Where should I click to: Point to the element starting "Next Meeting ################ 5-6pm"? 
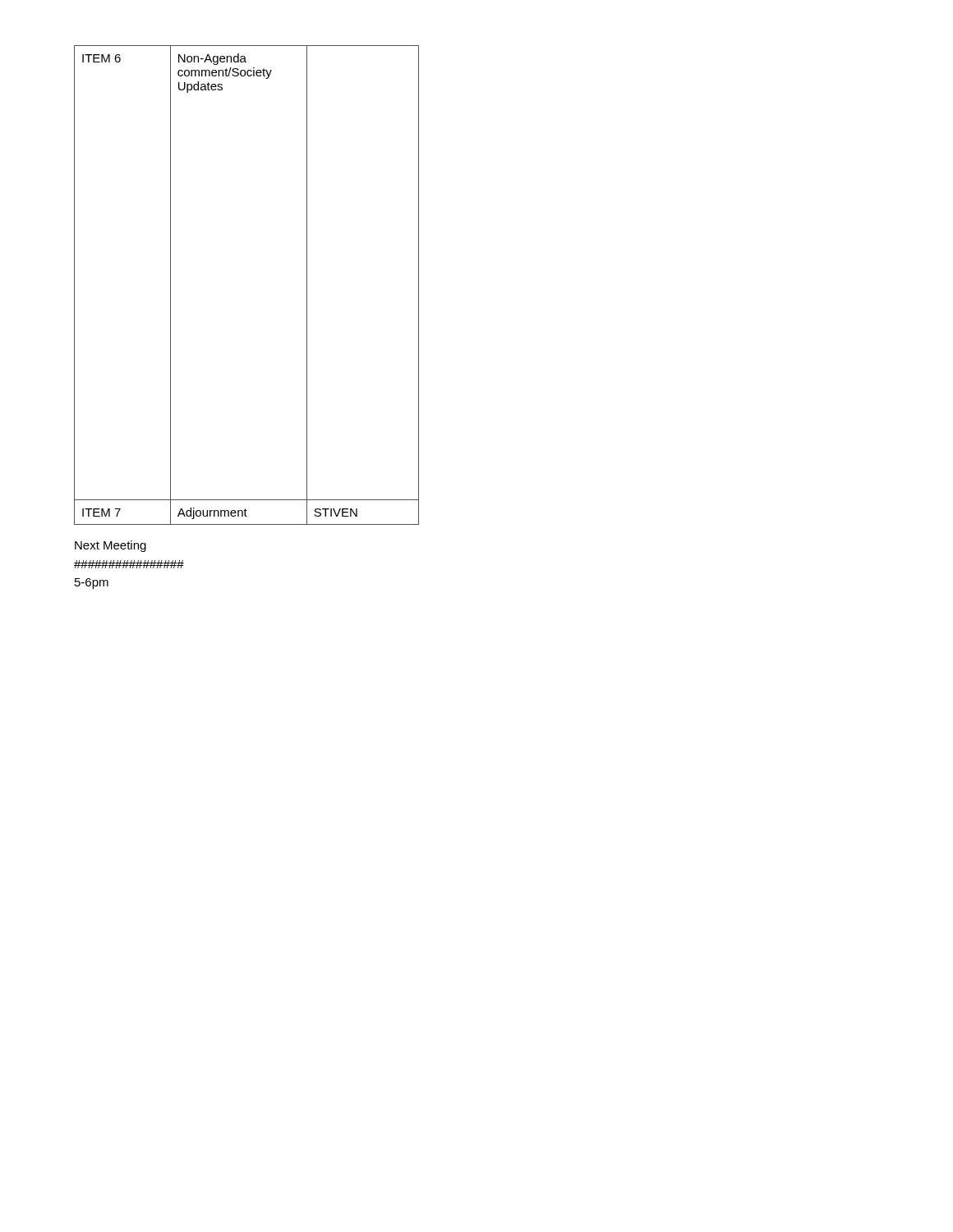pyautogui.click(x=129, y=563)
